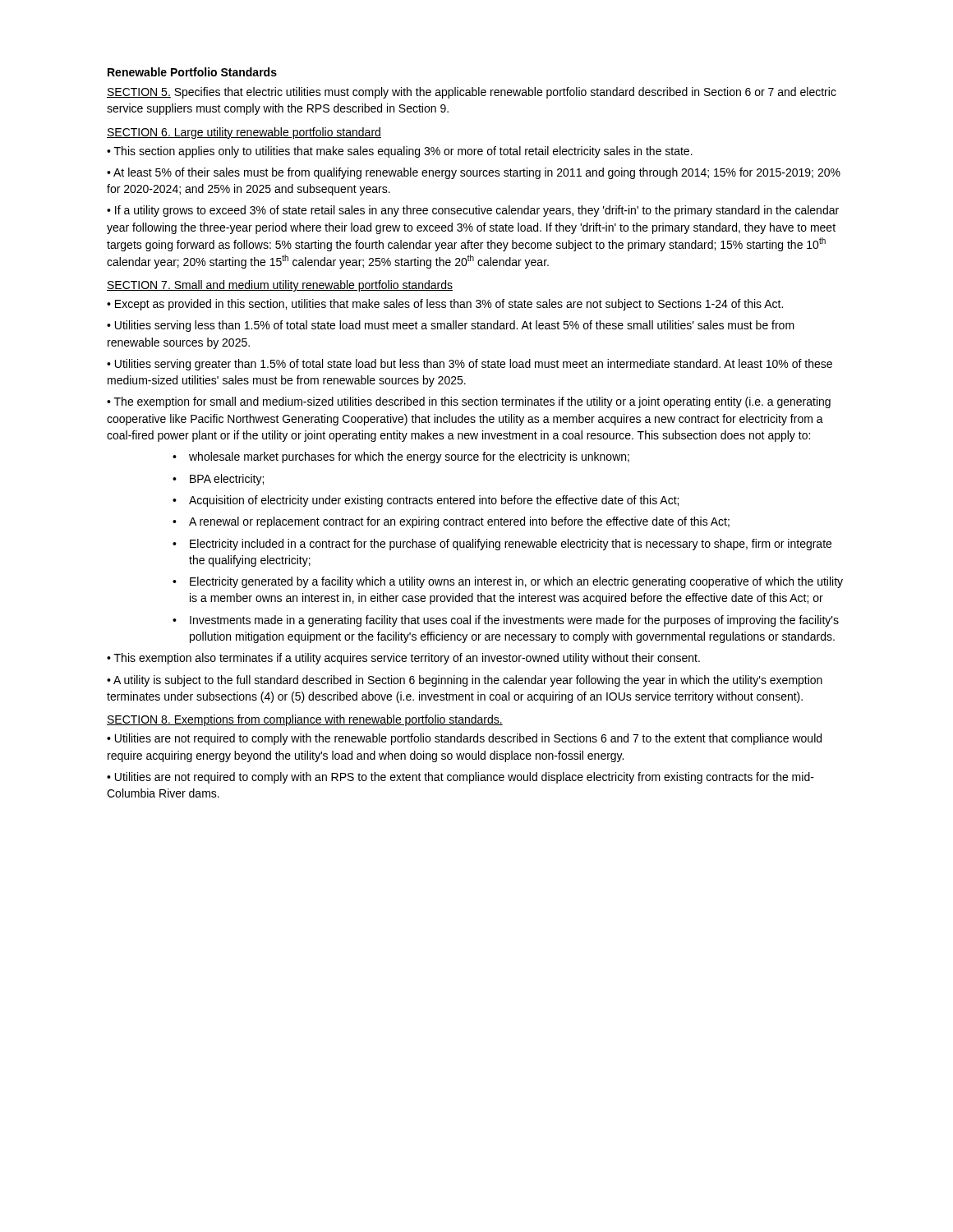Find the text block starting "SECTION 6. Large utility"
This screenshot has height=1232, width=953.
pyautogui.click(x=244, y=132)
